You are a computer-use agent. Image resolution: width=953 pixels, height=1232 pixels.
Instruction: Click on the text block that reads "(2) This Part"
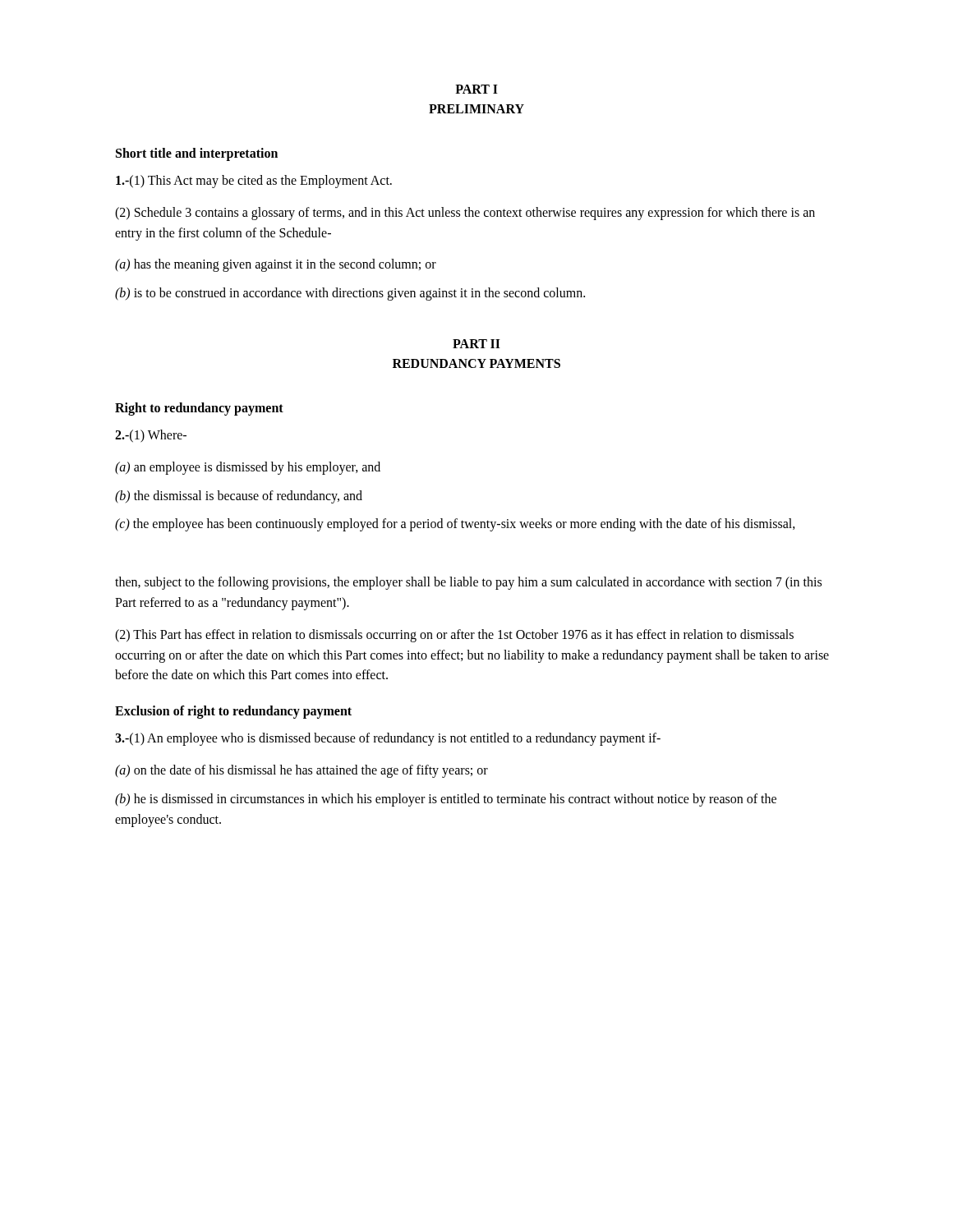[x=472, y=655]
